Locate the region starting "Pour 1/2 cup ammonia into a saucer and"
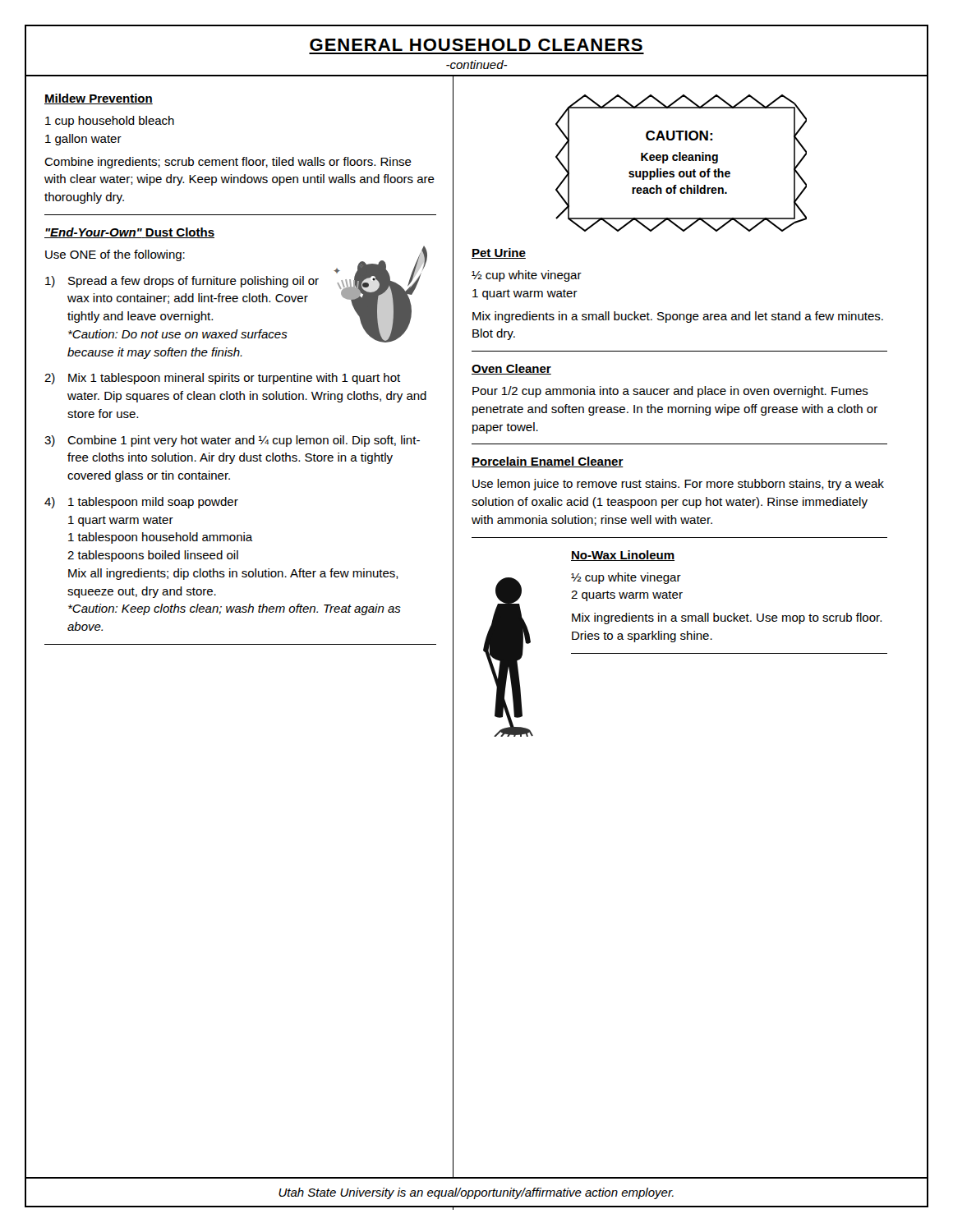Viewport: 953px width, 1232px height. (x=675, y=408)
